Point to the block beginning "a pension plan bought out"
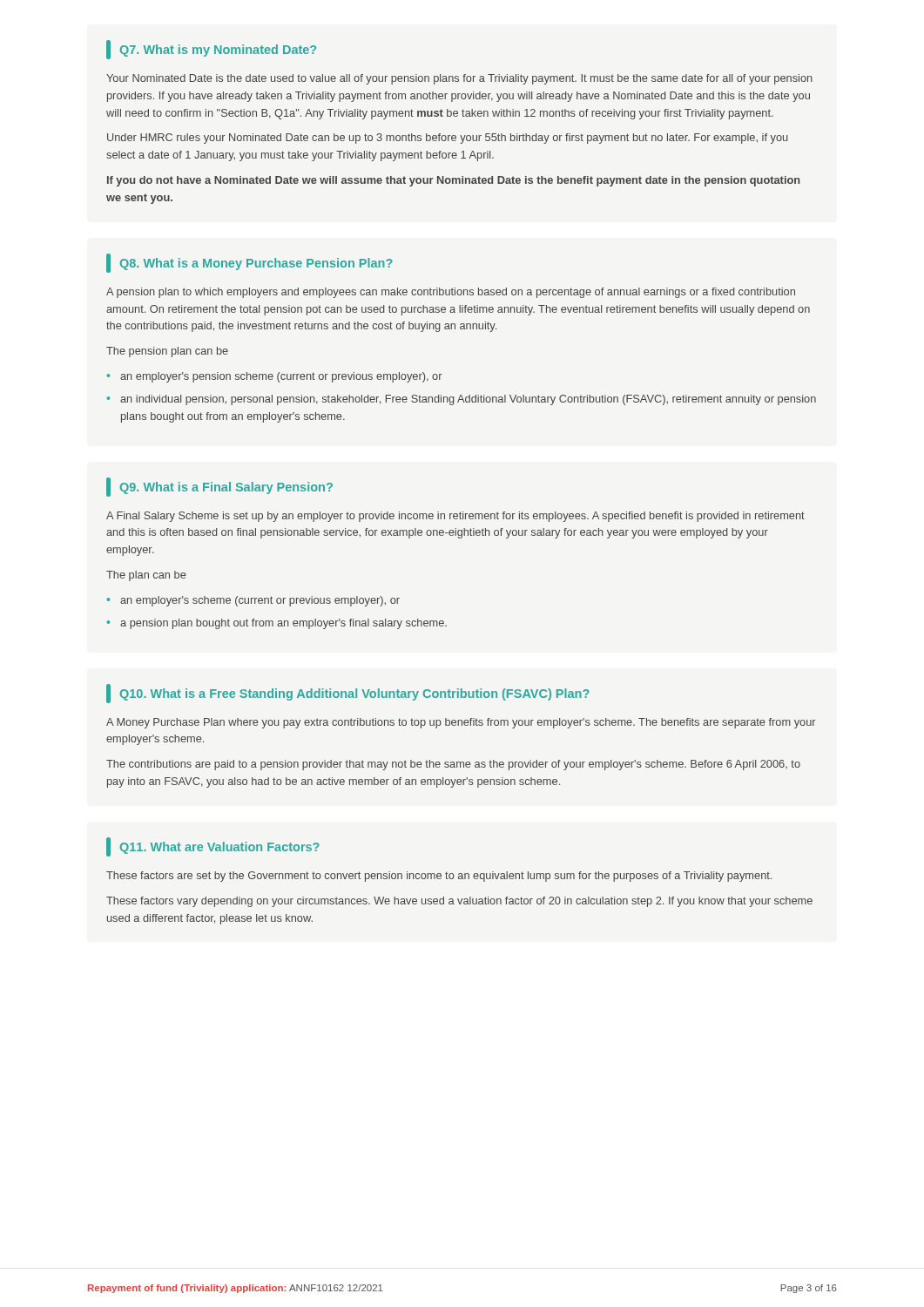Viewport: 924px width, 1307px height. pos(284,622)
